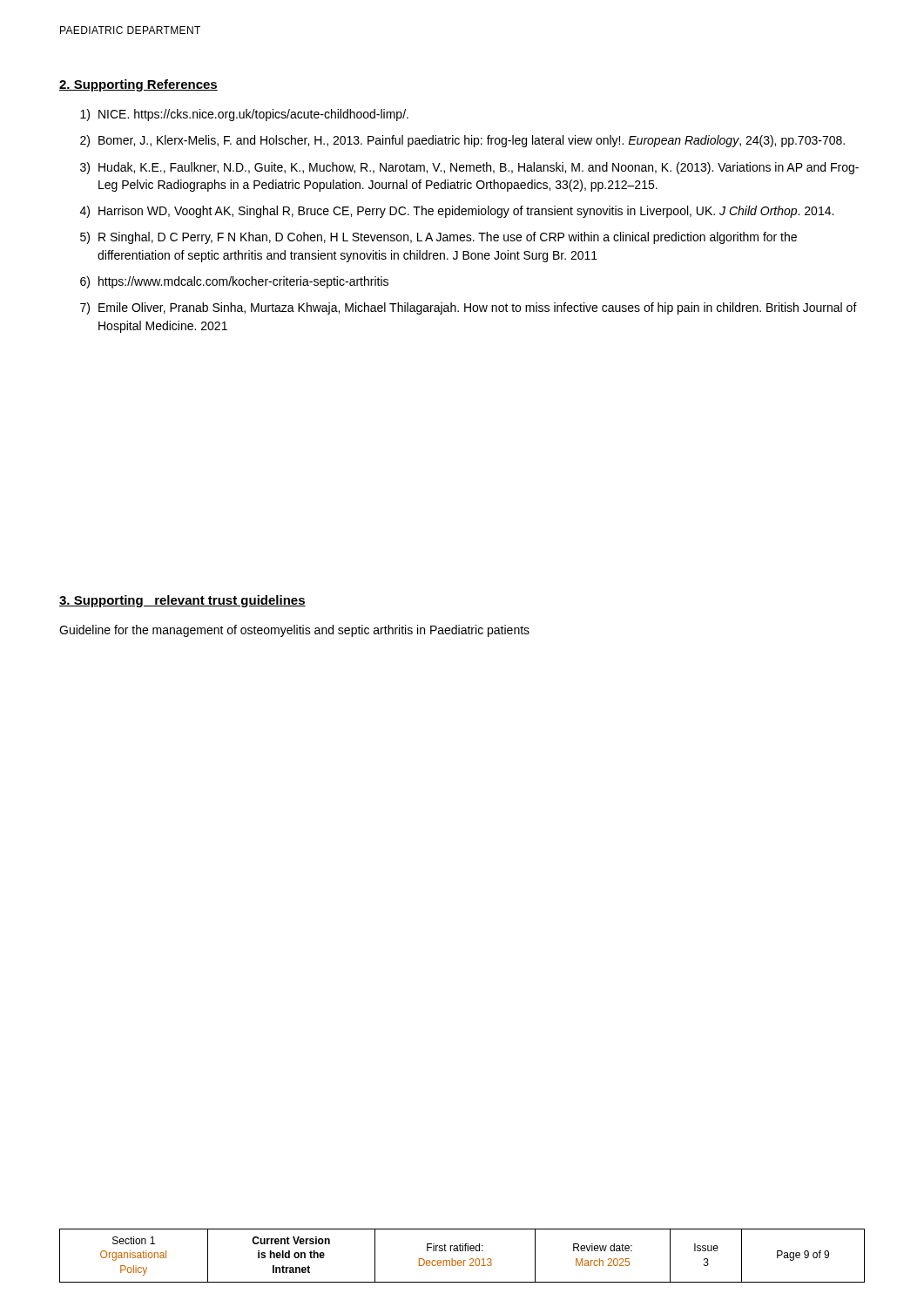Screen dimensions: 1307x924
Task: Select the table that reads "Current Version is"
Action: click(462, 1255)
